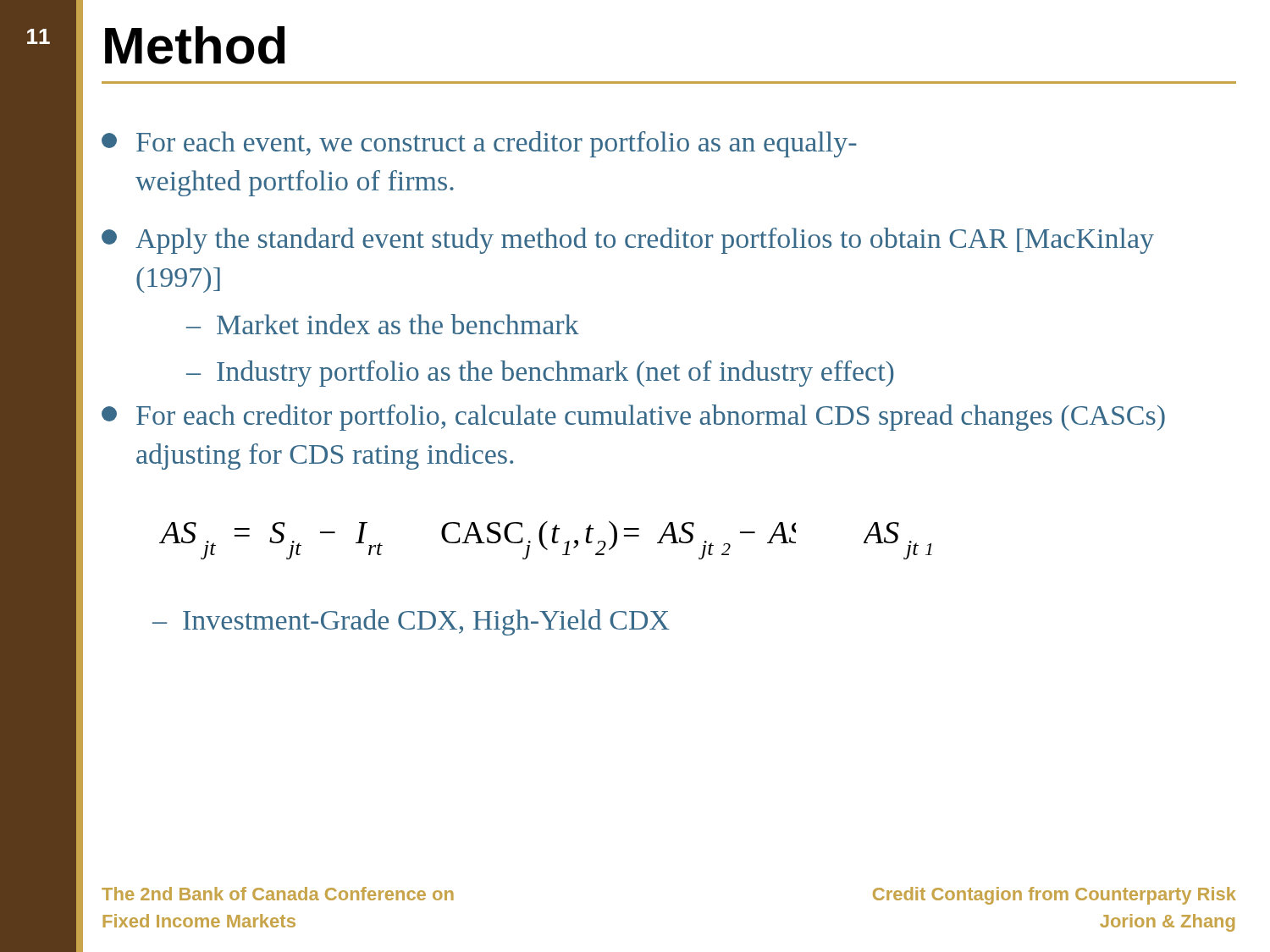Click on the text block starting ".fml { font-family:"

(550, 537)
